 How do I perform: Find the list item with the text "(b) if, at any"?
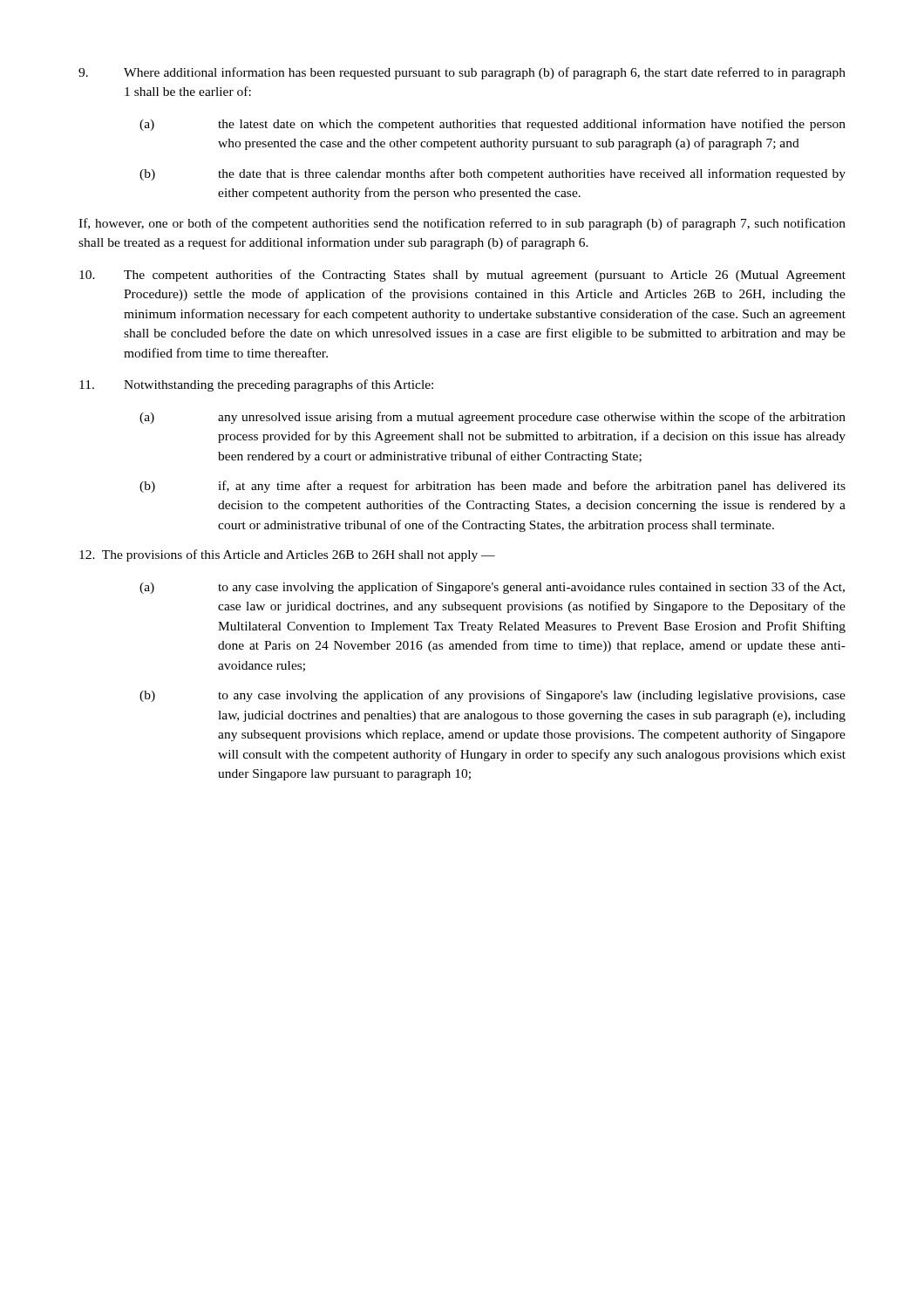point(462,505)
